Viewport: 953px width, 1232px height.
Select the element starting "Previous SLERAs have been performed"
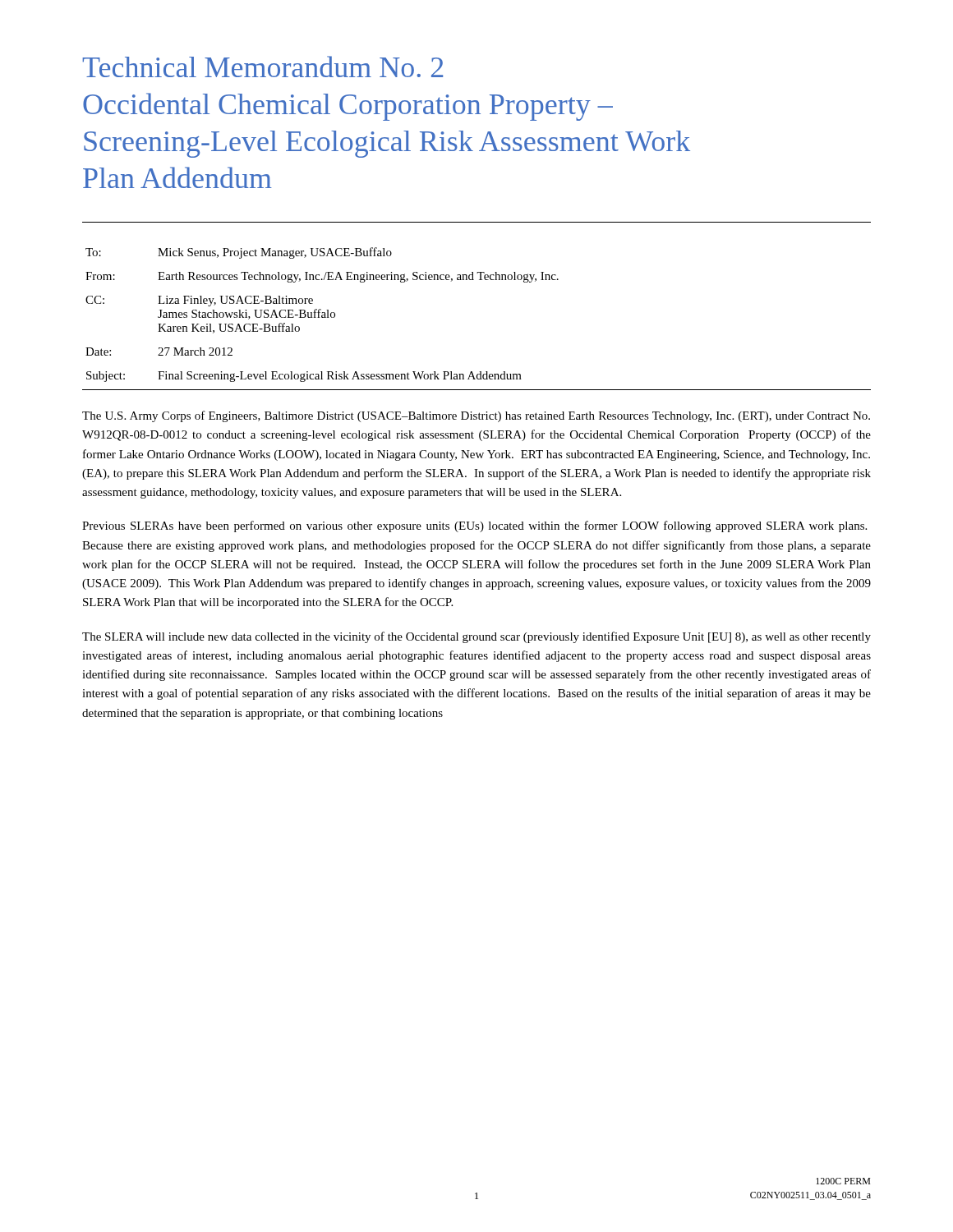click(476, 565)
